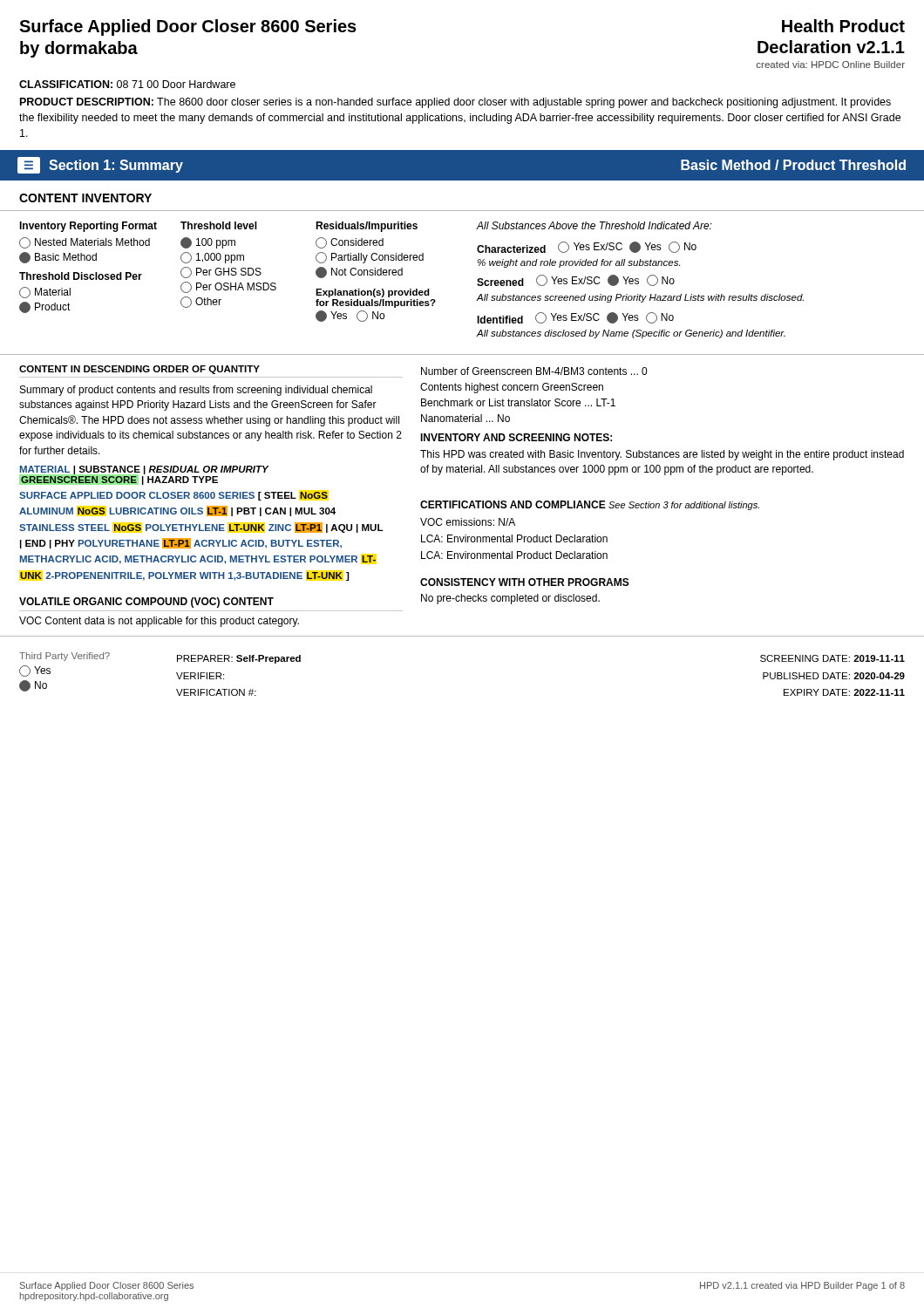Select the element starting "PREPARER: Self-Prepared VERIFIER:"

click(239, 659)
